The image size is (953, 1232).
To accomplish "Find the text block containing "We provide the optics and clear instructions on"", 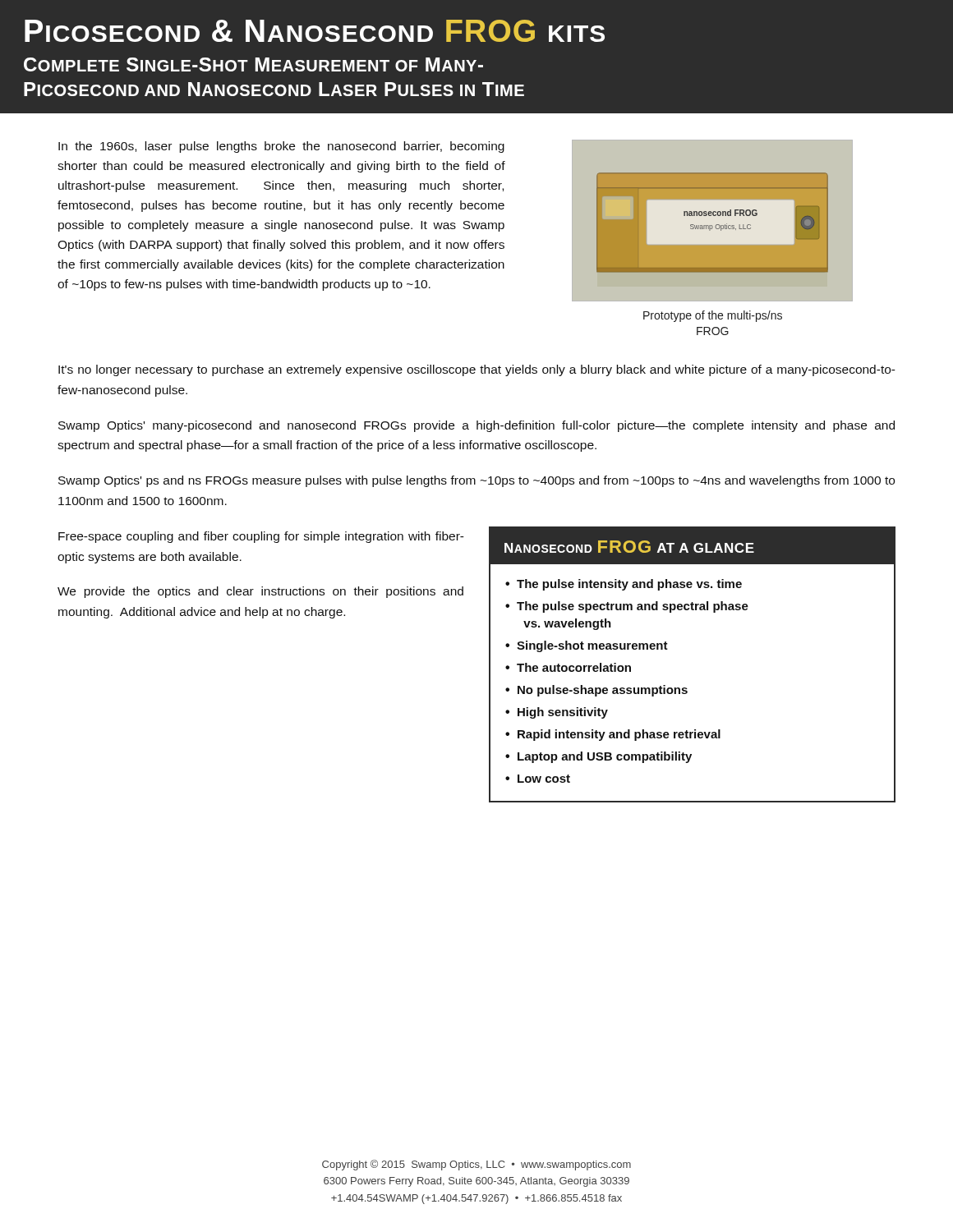I will [x=261, y=601].
